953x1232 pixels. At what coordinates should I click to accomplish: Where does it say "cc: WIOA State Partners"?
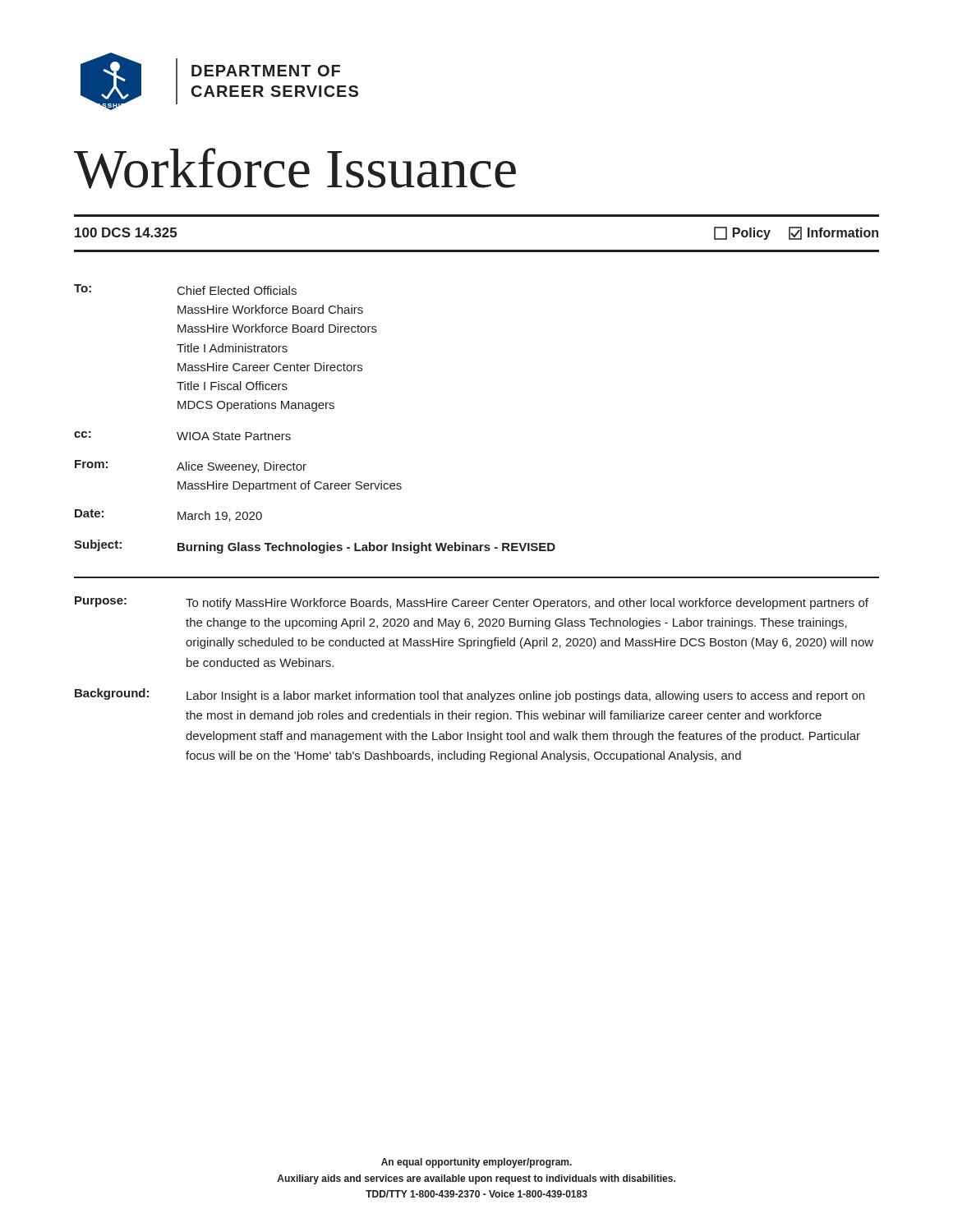182,436
